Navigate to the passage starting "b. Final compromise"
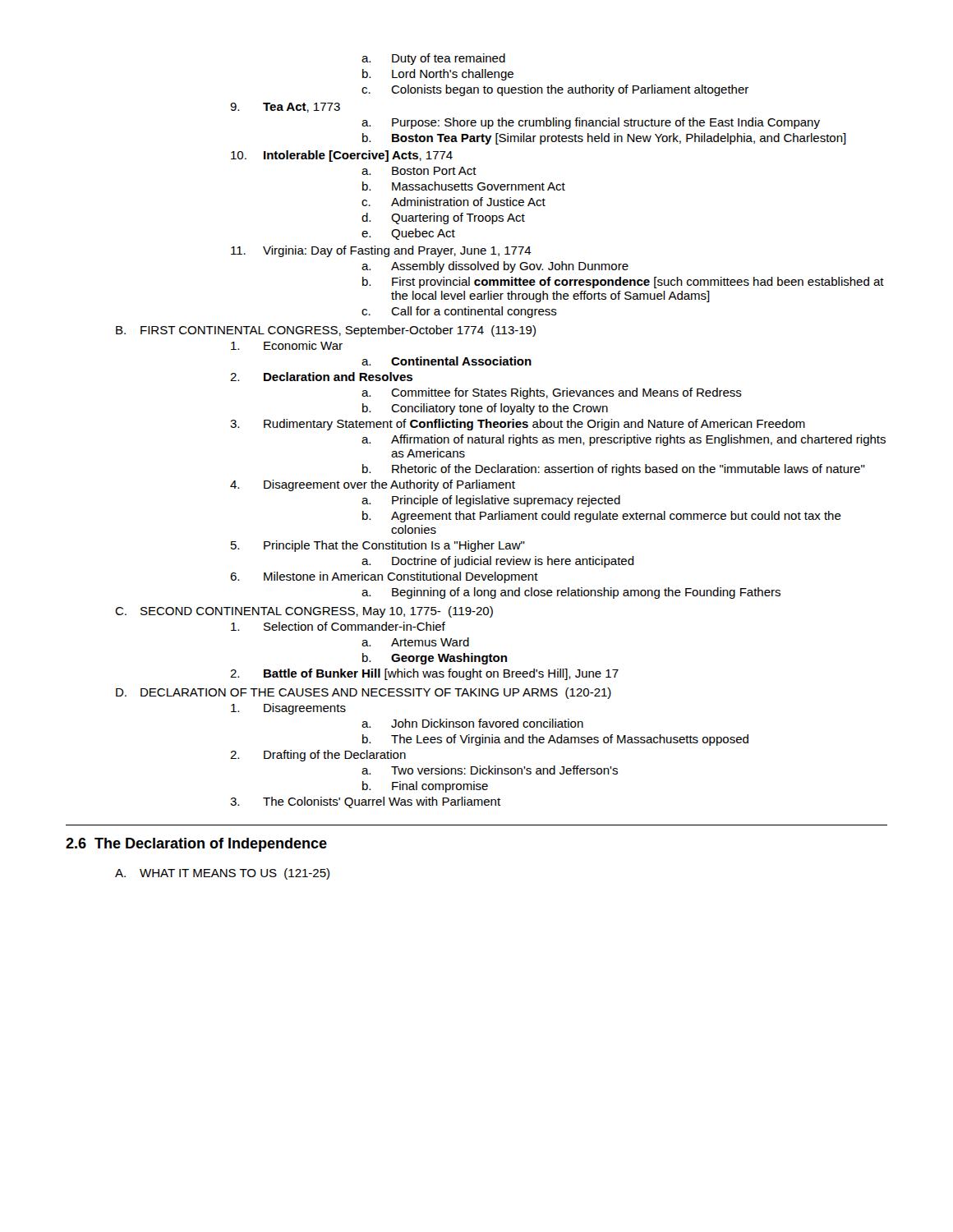This screenshot has width=953, height=1232. [x=425, y=786]
